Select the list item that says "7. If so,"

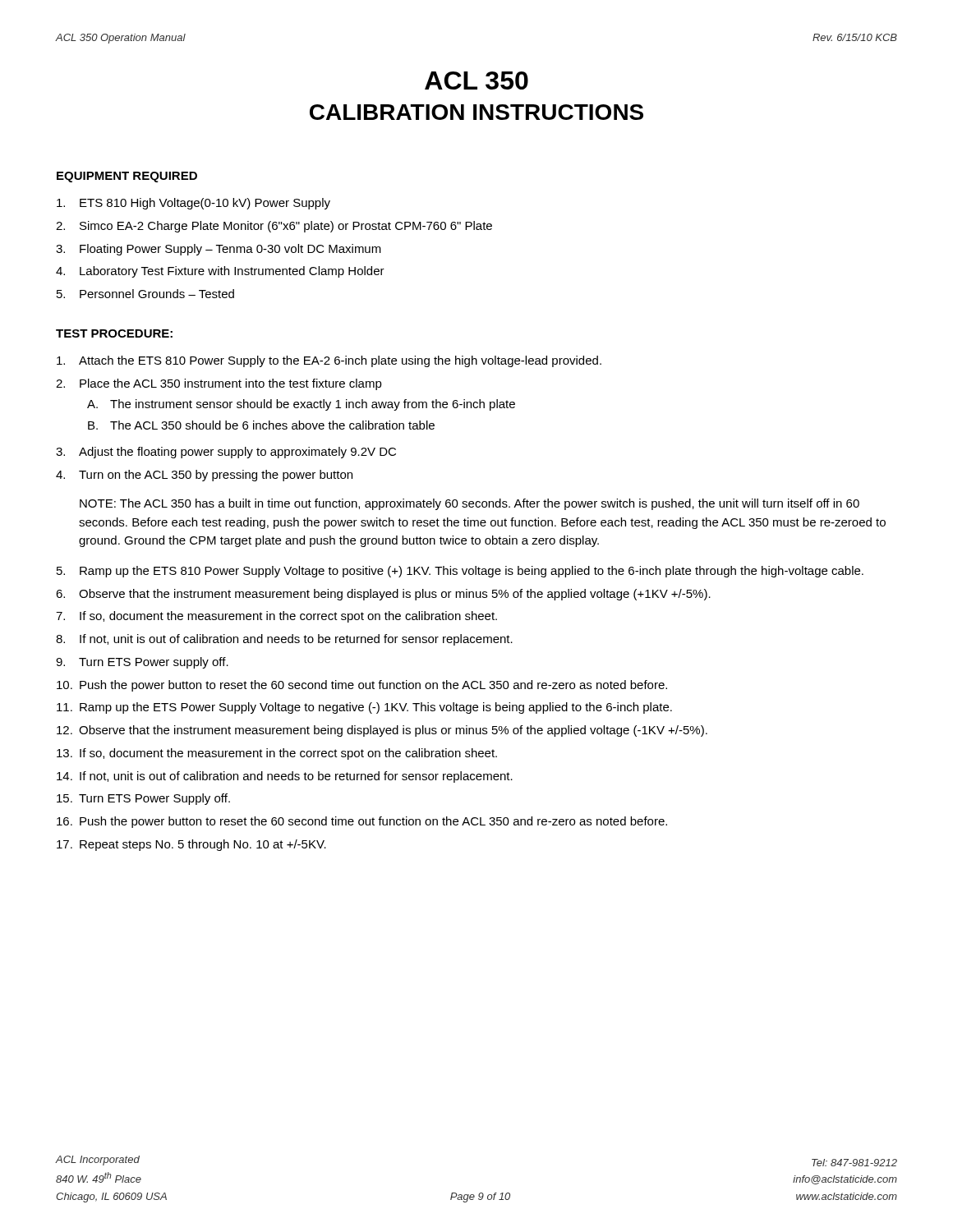(x=277, y=616)
